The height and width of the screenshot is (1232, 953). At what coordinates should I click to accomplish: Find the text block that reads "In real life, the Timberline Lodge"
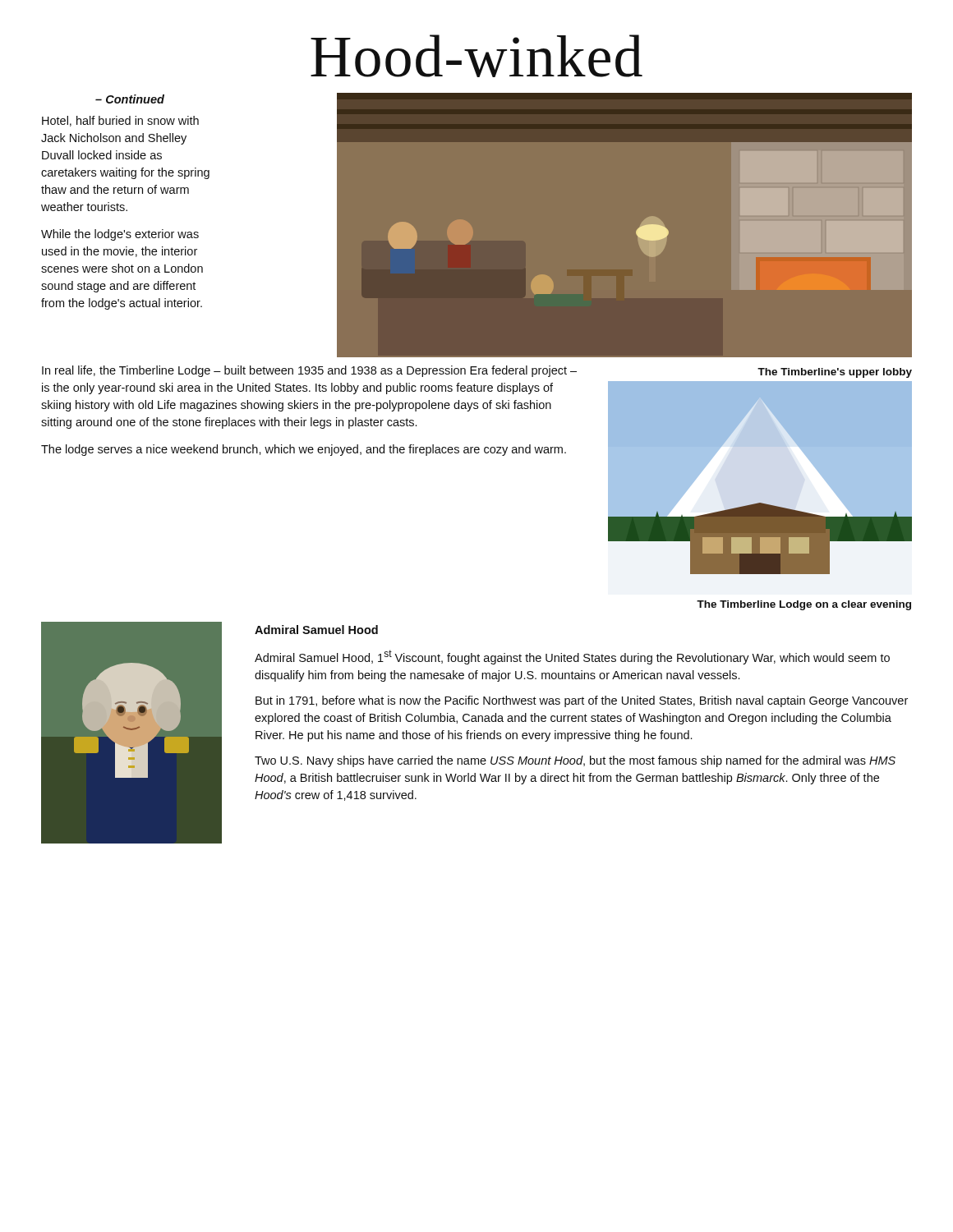point(312,410)
